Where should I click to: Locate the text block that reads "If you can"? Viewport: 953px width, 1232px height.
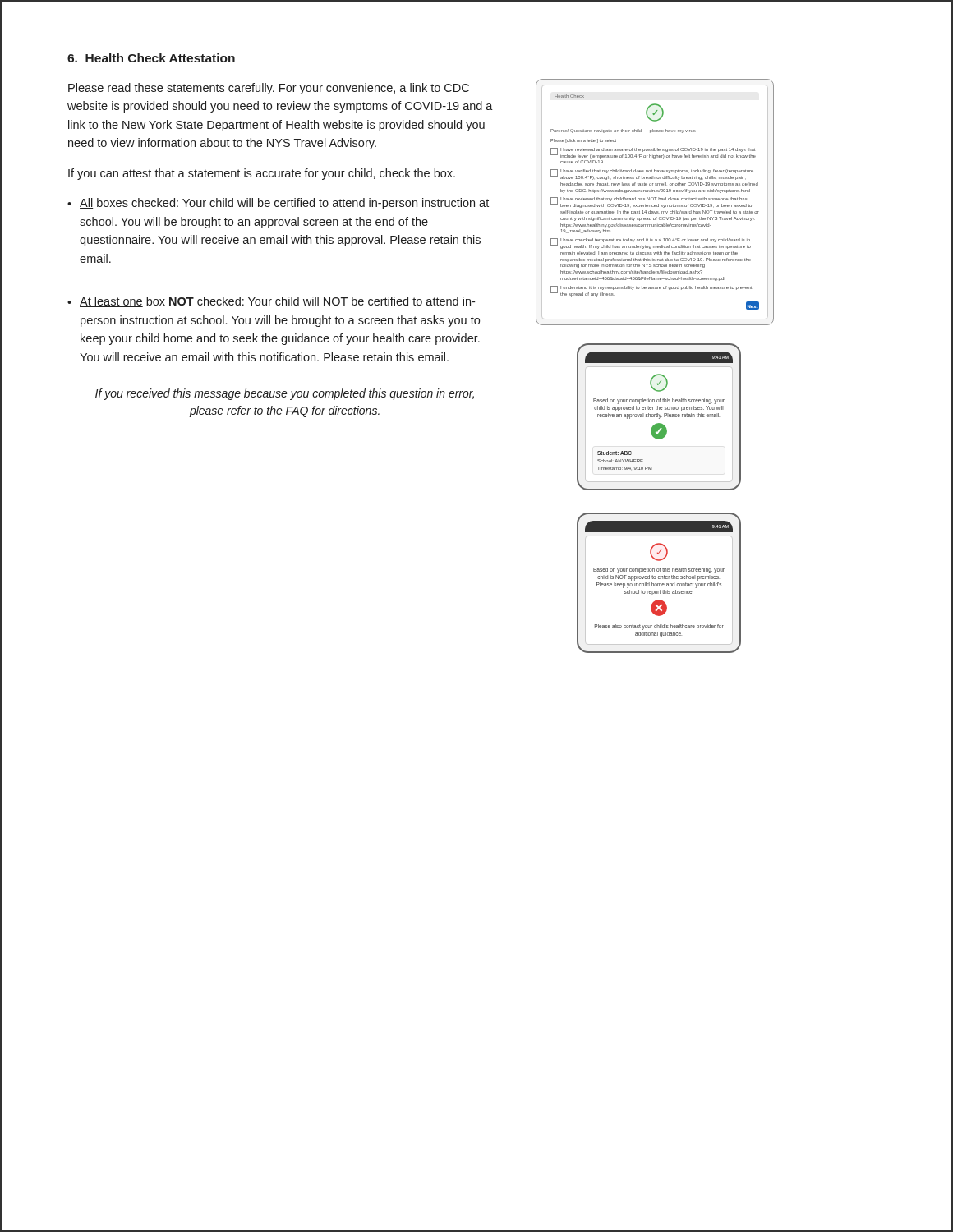[x=262, y=173]
